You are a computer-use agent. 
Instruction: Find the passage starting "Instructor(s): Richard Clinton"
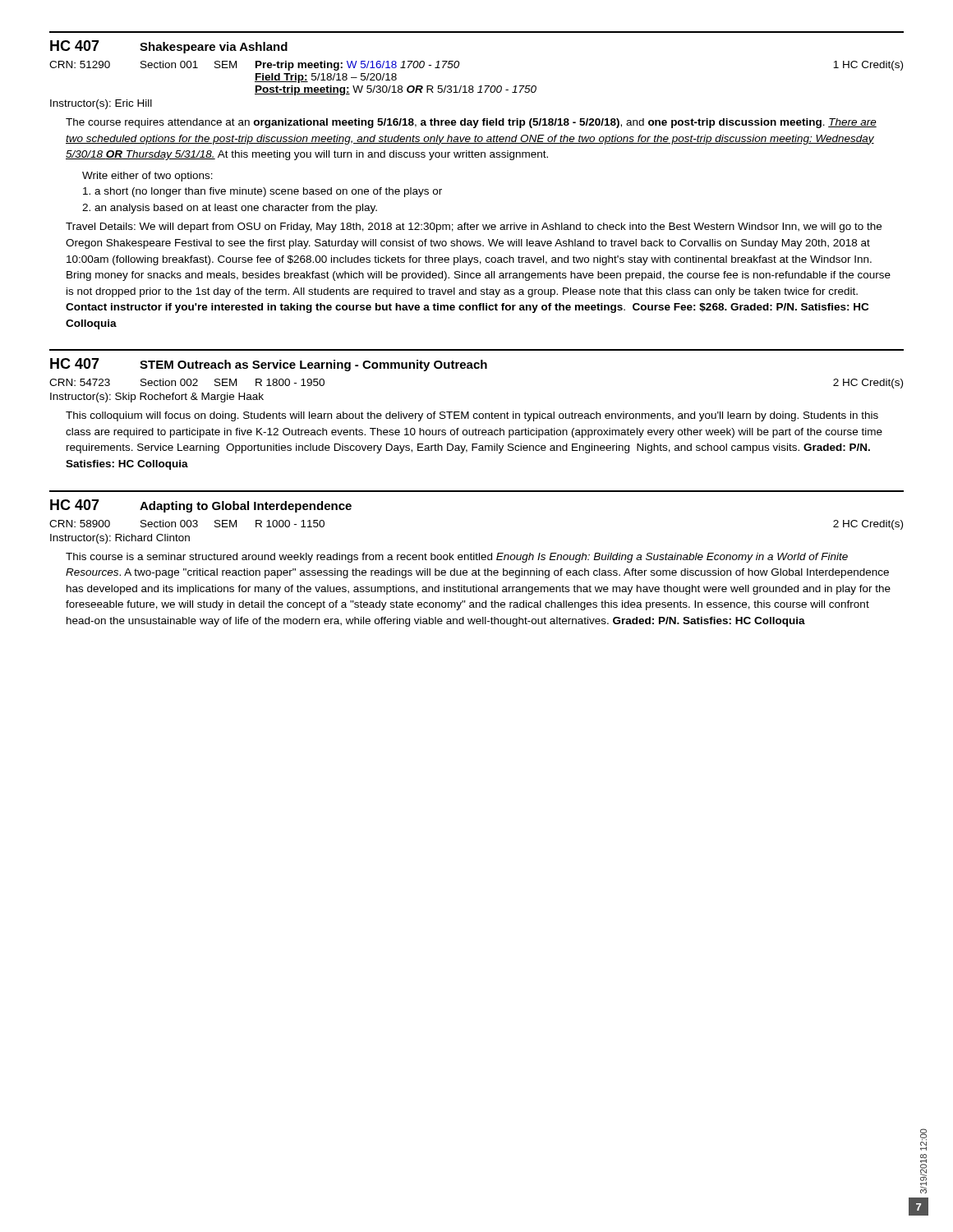click(x=120, y=537)
